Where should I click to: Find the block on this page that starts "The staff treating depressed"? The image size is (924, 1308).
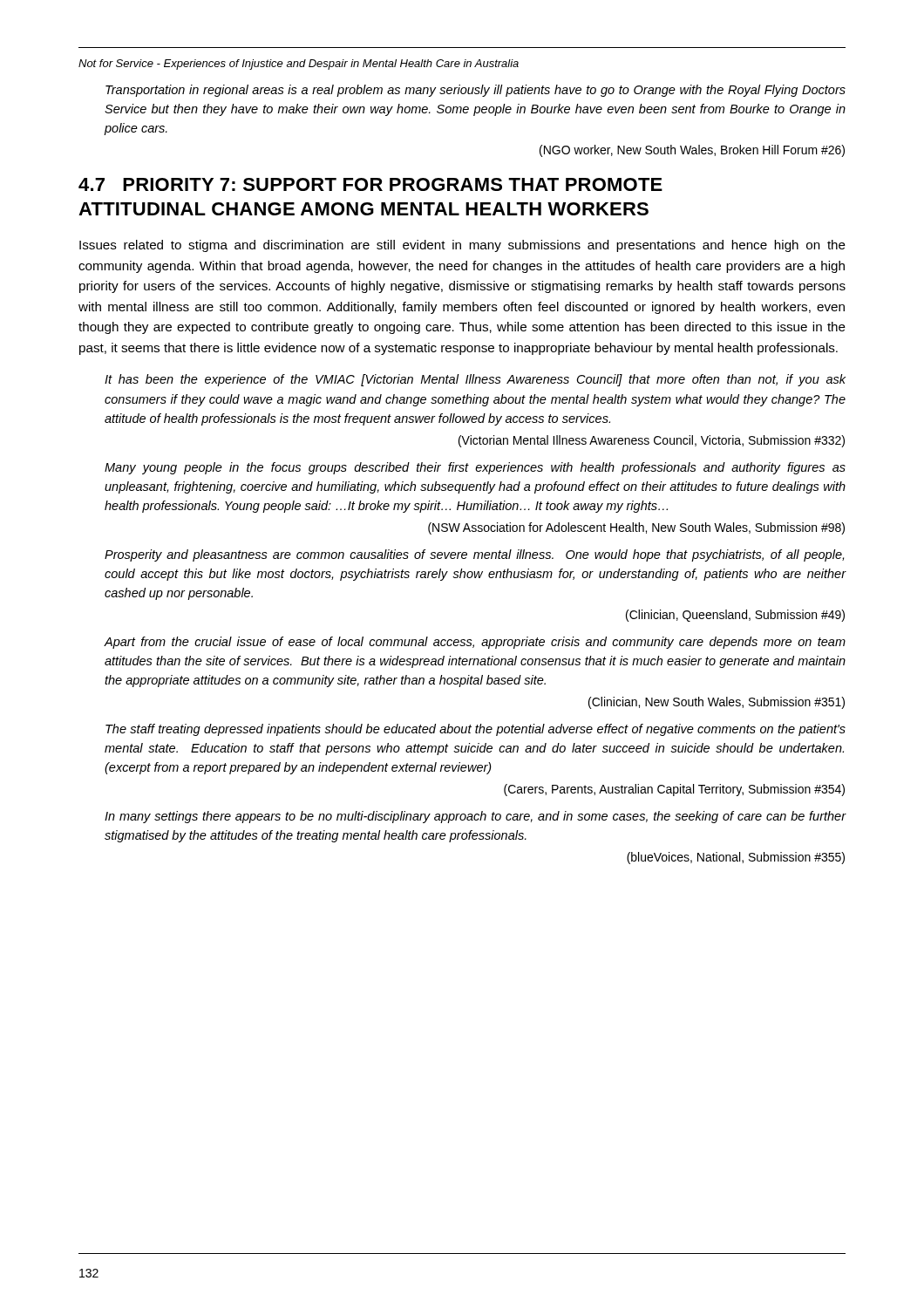(x=475, y=748)
